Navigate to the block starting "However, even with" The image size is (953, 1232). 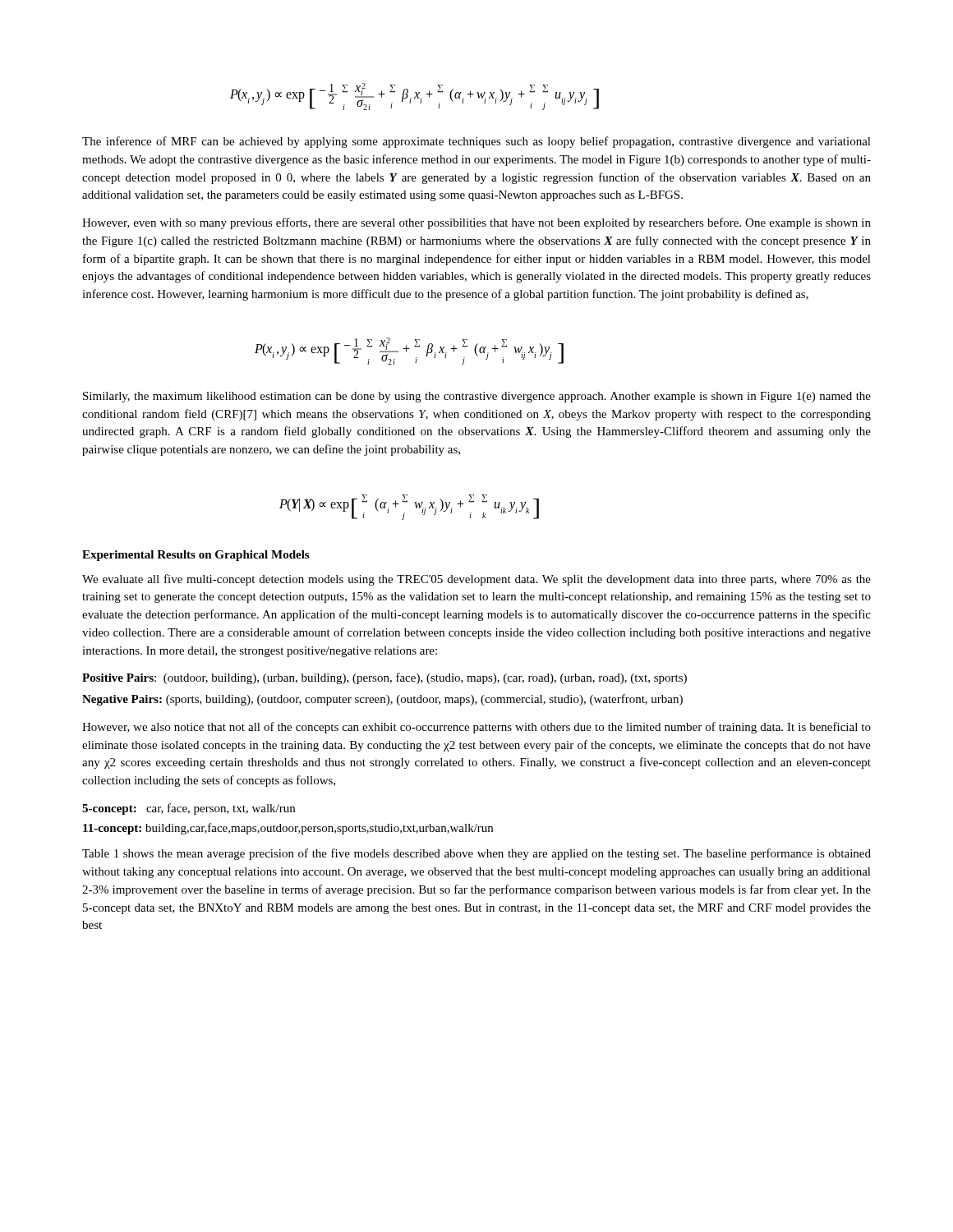[476, 259]
